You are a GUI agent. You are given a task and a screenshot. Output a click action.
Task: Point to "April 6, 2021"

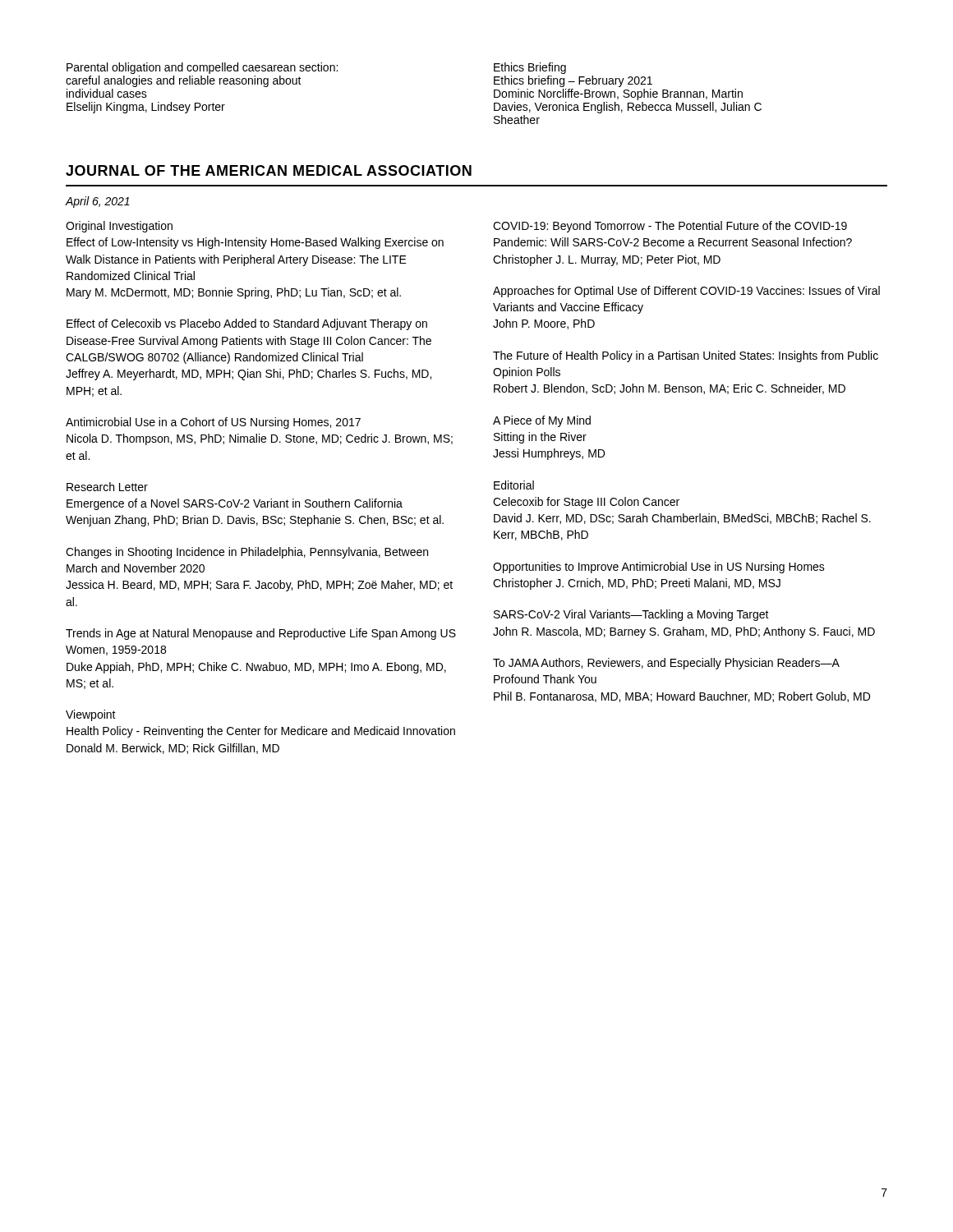pos(98,201)
